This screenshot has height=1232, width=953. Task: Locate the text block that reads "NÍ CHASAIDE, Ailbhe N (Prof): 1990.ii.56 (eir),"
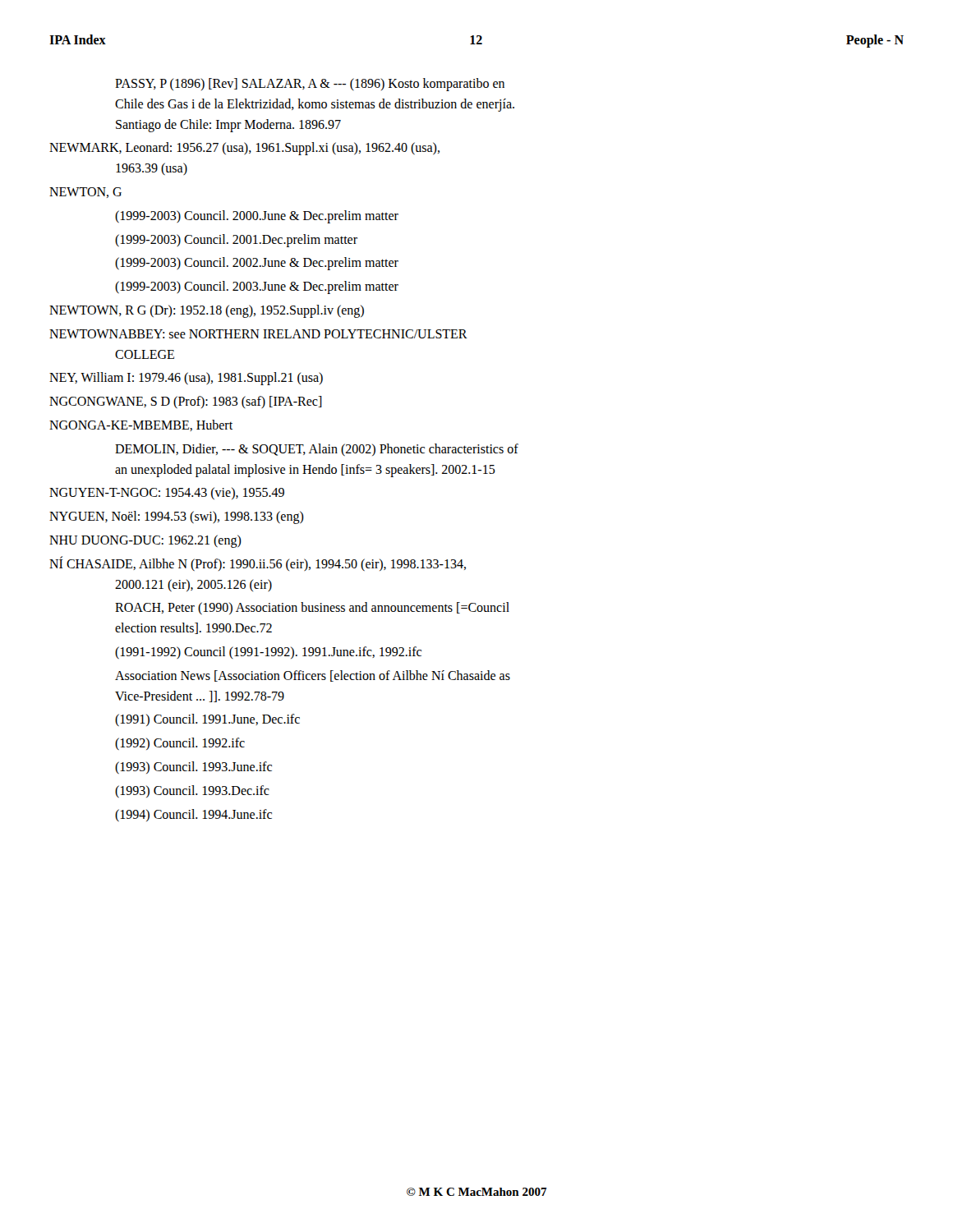tap(258, 563)
